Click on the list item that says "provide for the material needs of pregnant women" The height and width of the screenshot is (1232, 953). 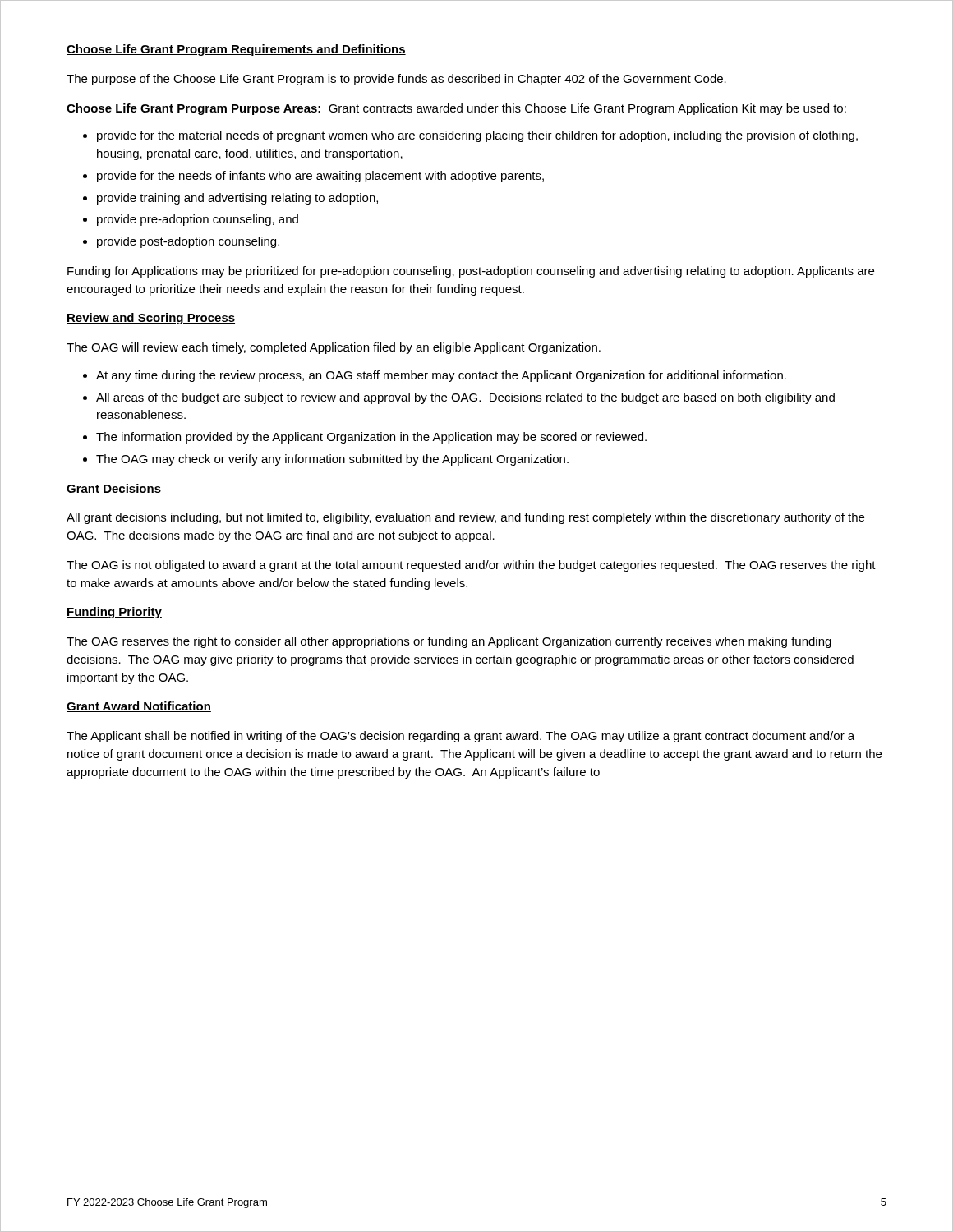[x=477, y=144]
